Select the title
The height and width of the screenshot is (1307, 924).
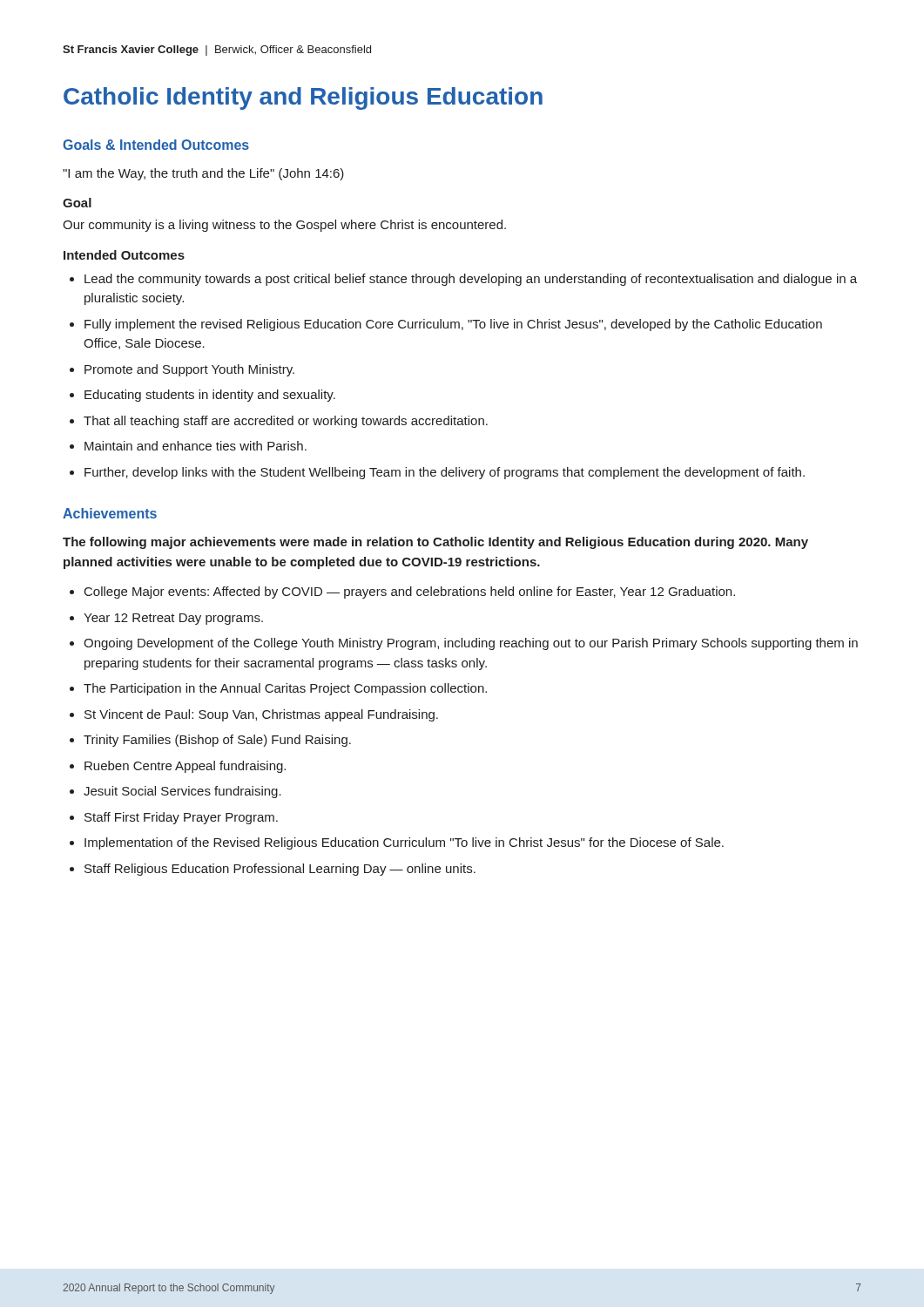point(303,96)
